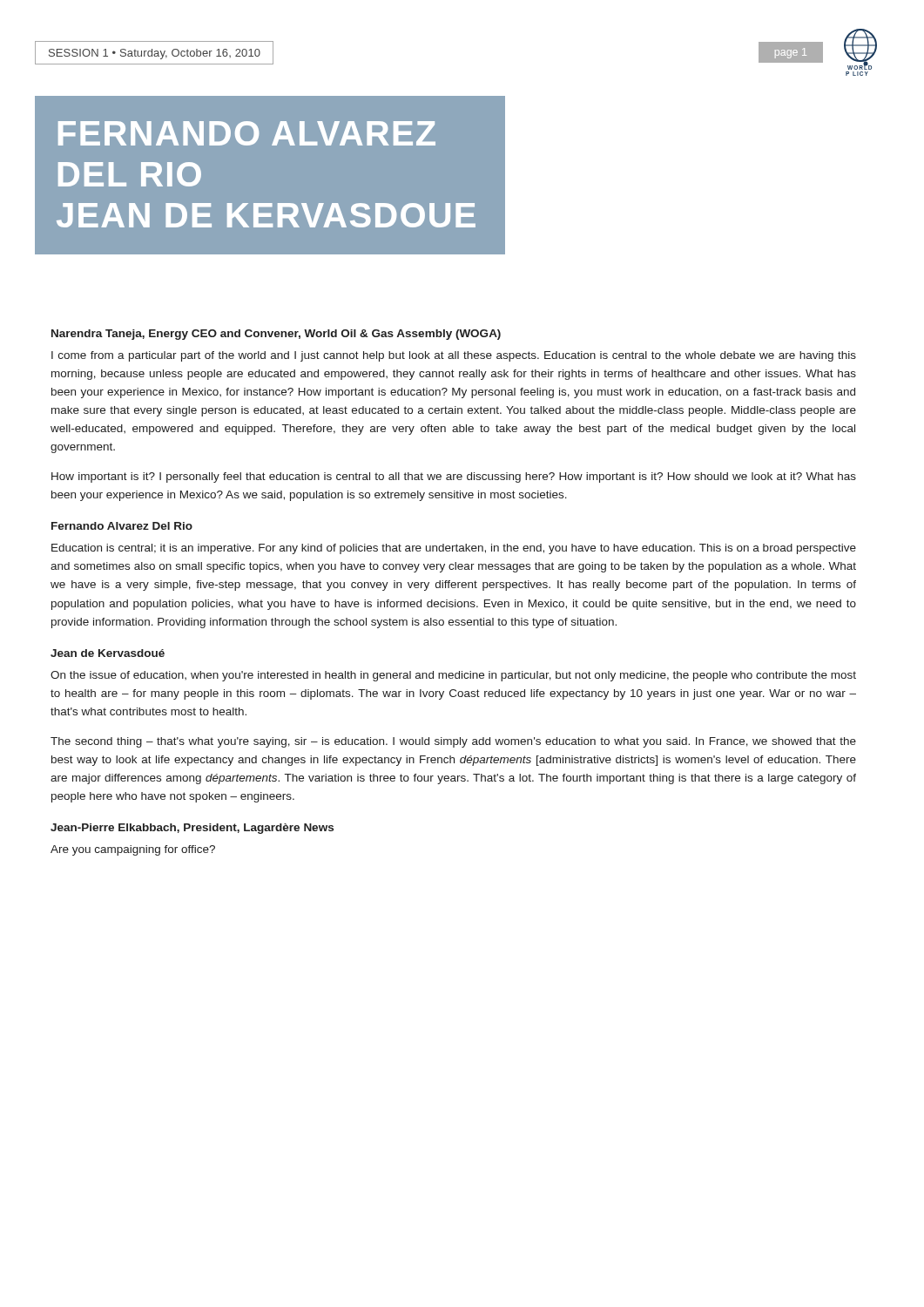Find the section header on this page that starts "Fernando Alvarez Del"
This screenshot has height=1307, width=924.
(x=122, y=526)
